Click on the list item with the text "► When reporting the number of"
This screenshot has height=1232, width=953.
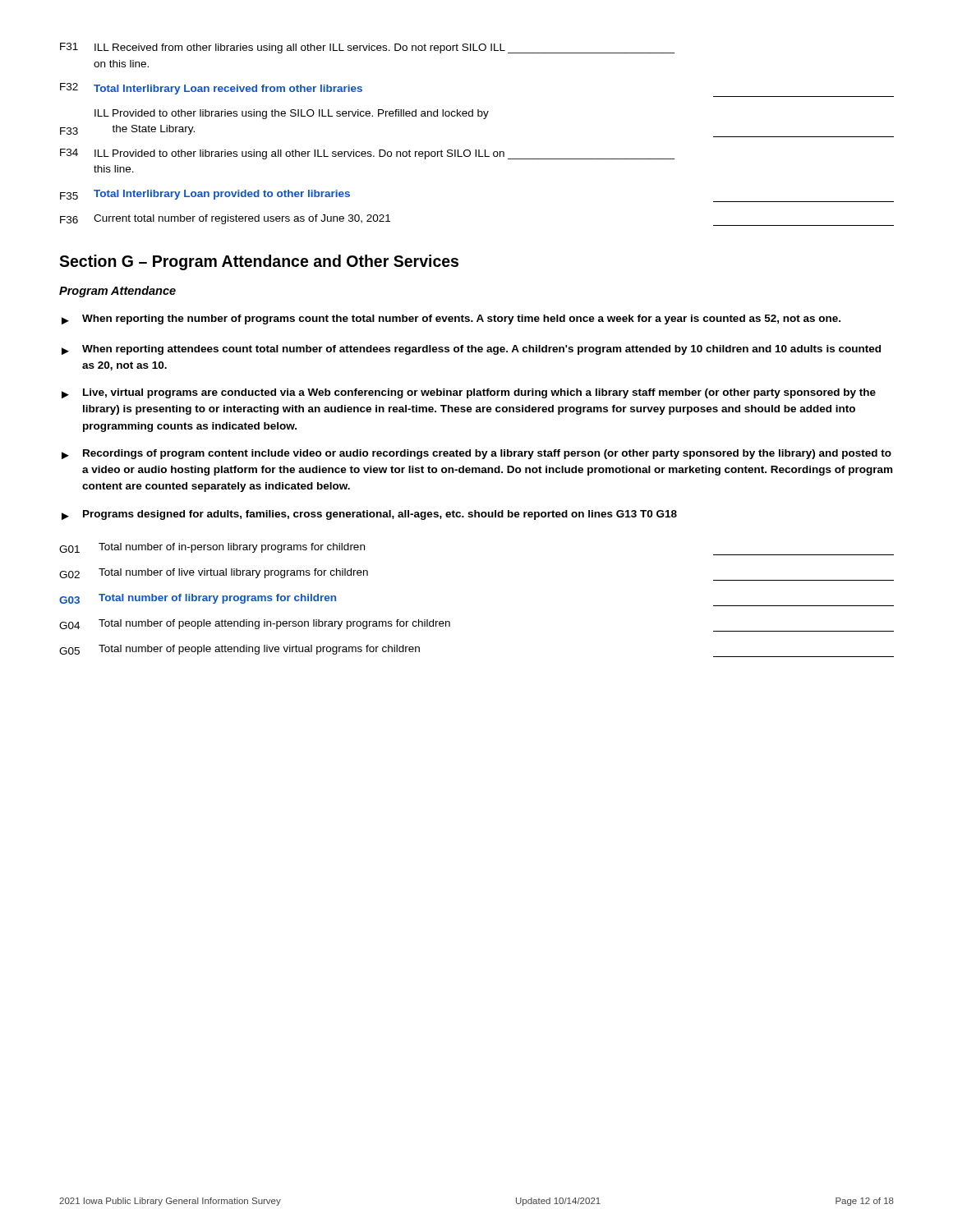[476, 320]
